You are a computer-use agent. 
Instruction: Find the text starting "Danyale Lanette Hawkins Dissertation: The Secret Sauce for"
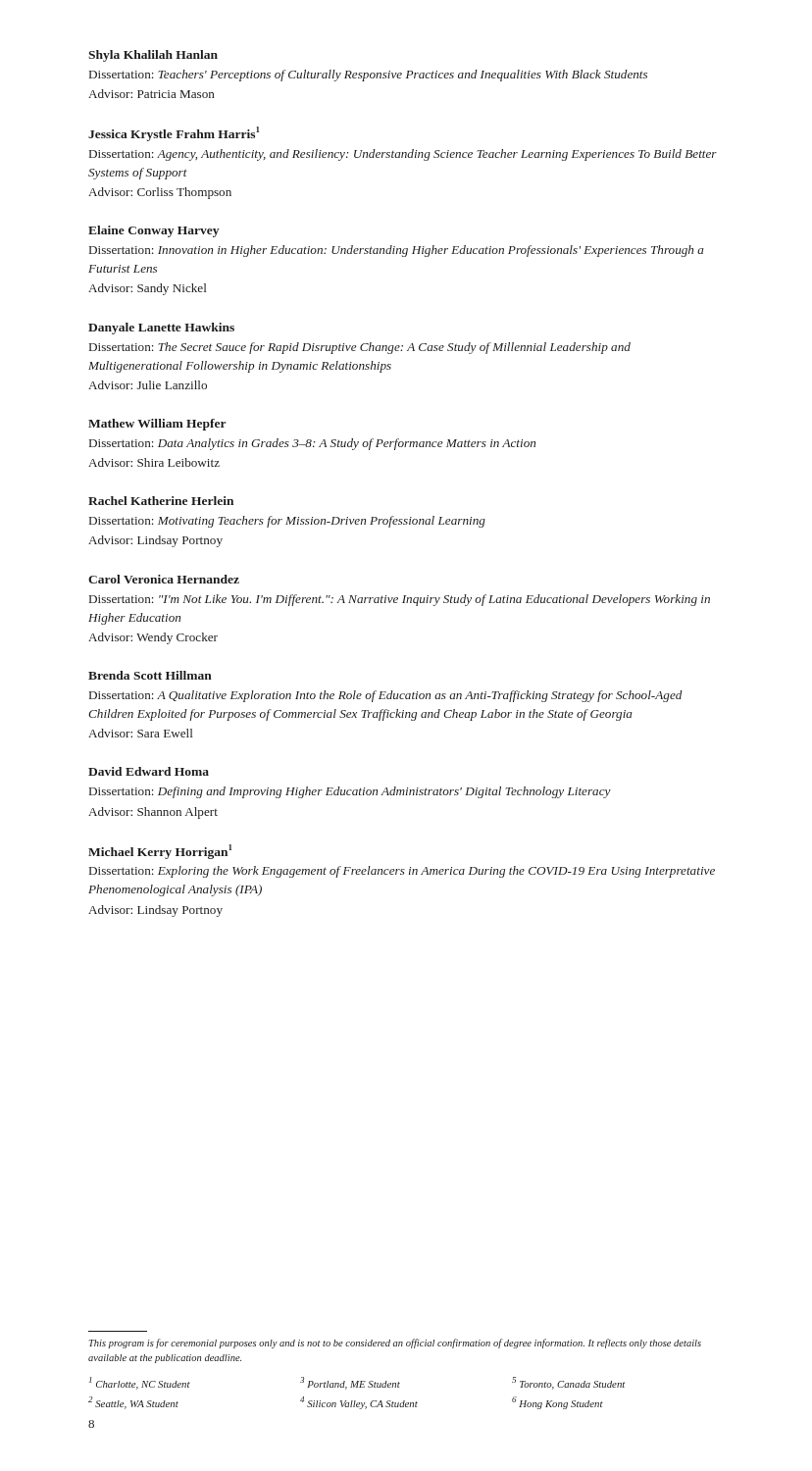(x=406, y=357)
